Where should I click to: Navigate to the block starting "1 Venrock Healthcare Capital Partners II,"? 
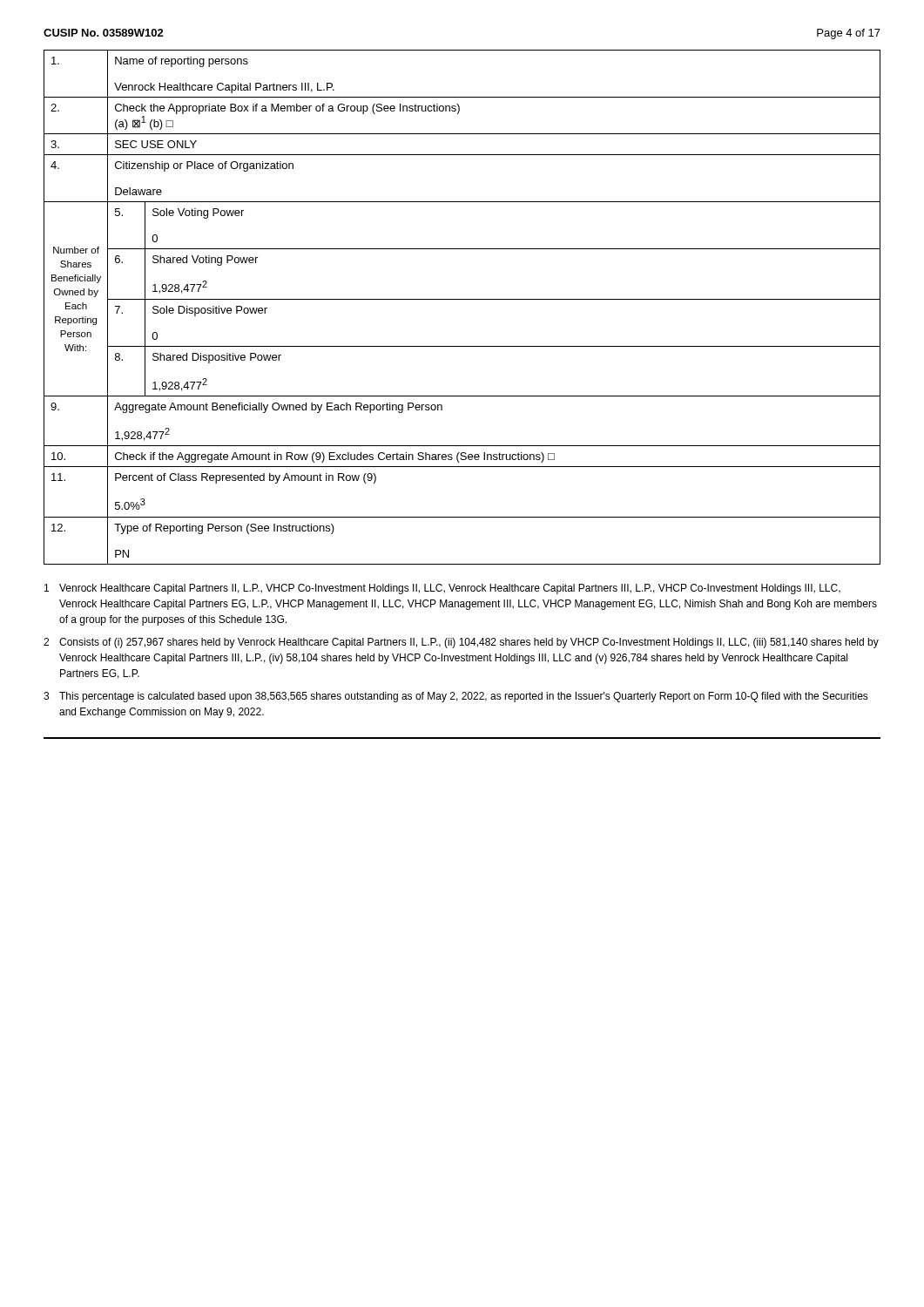[x=462, y=604]
